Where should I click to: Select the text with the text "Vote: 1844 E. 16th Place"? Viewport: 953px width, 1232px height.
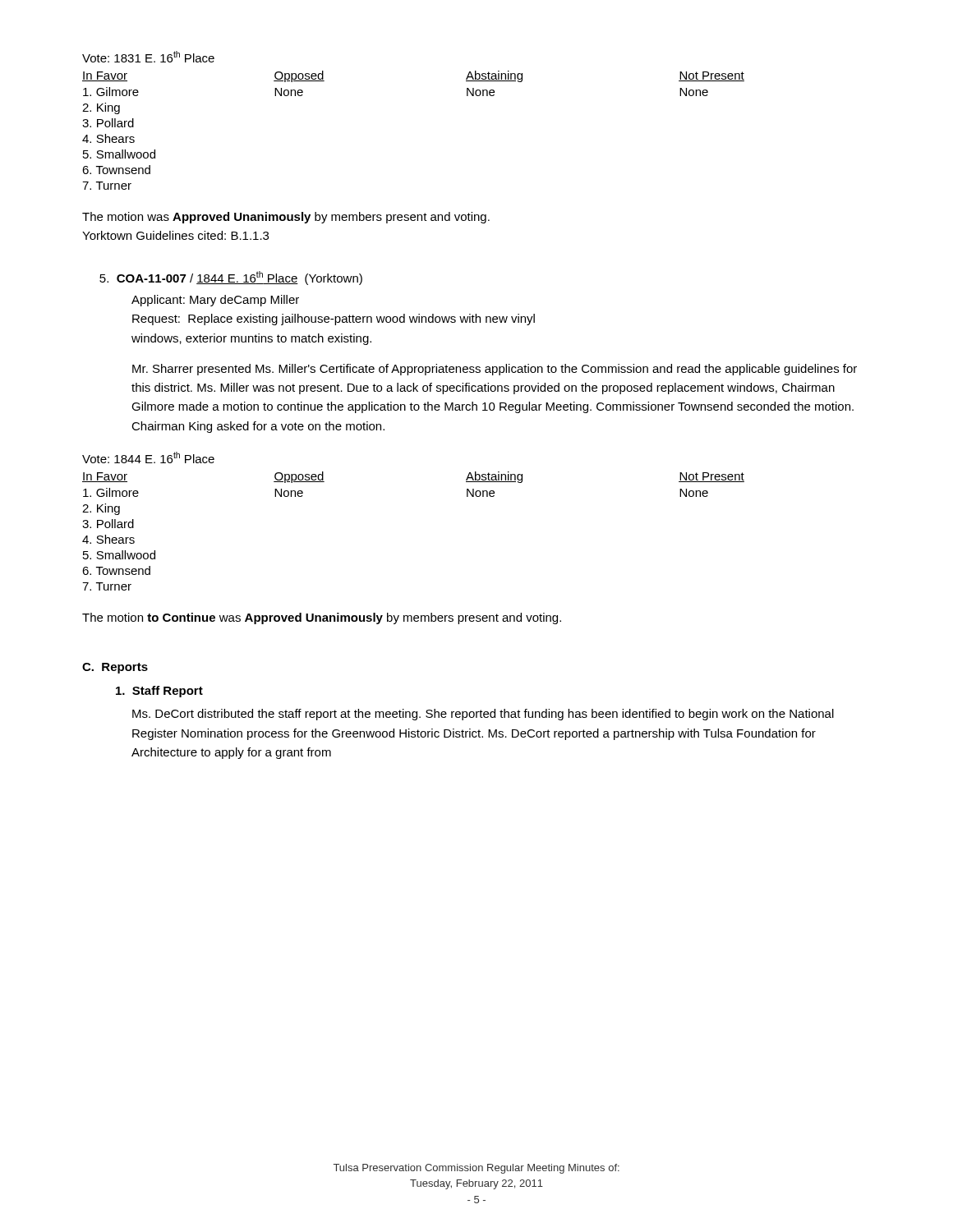click(x=148, y=458)
